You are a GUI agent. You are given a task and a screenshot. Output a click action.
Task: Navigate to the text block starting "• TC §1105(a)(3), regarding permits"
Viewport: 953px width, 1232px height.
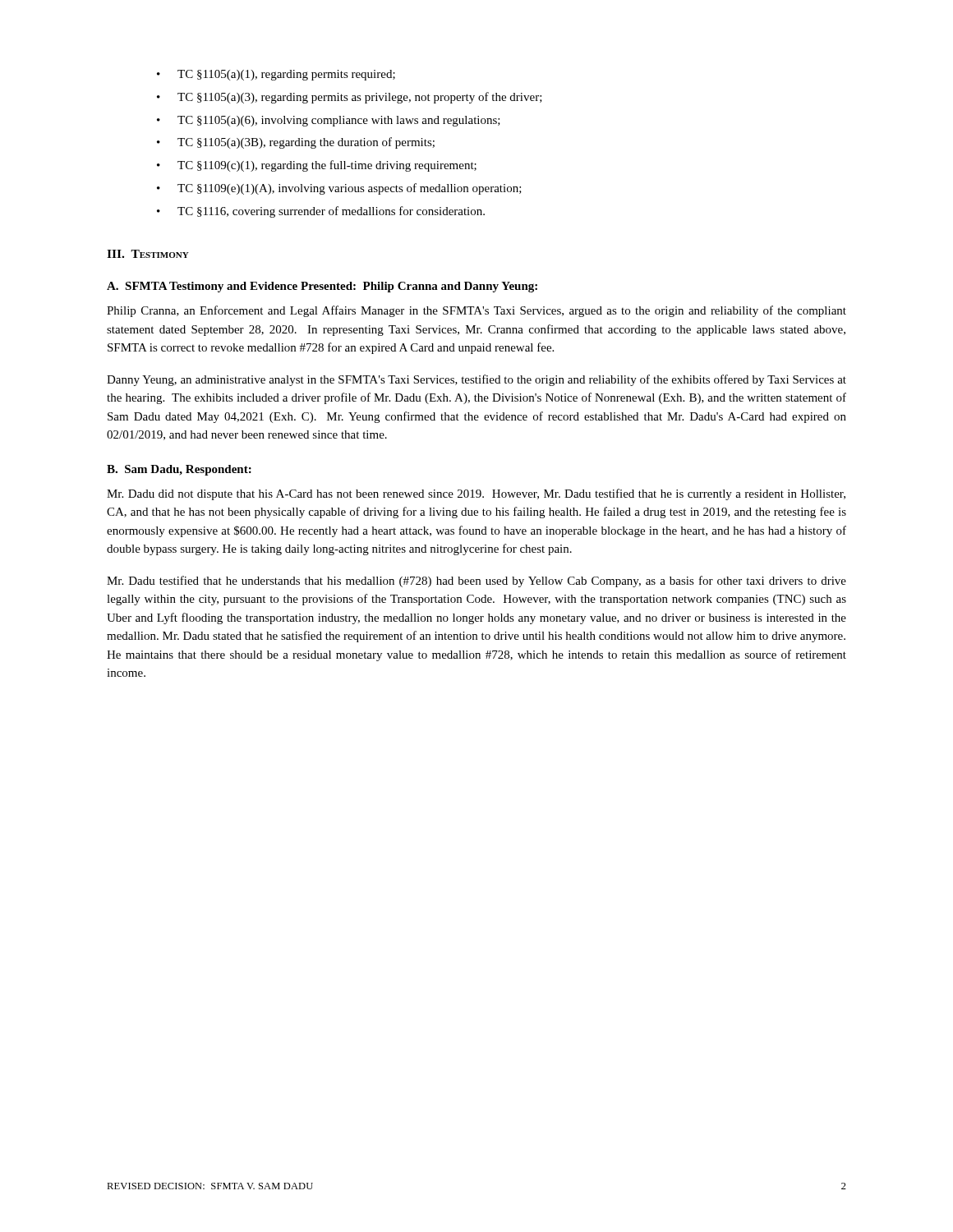click(x=349, y=97)
